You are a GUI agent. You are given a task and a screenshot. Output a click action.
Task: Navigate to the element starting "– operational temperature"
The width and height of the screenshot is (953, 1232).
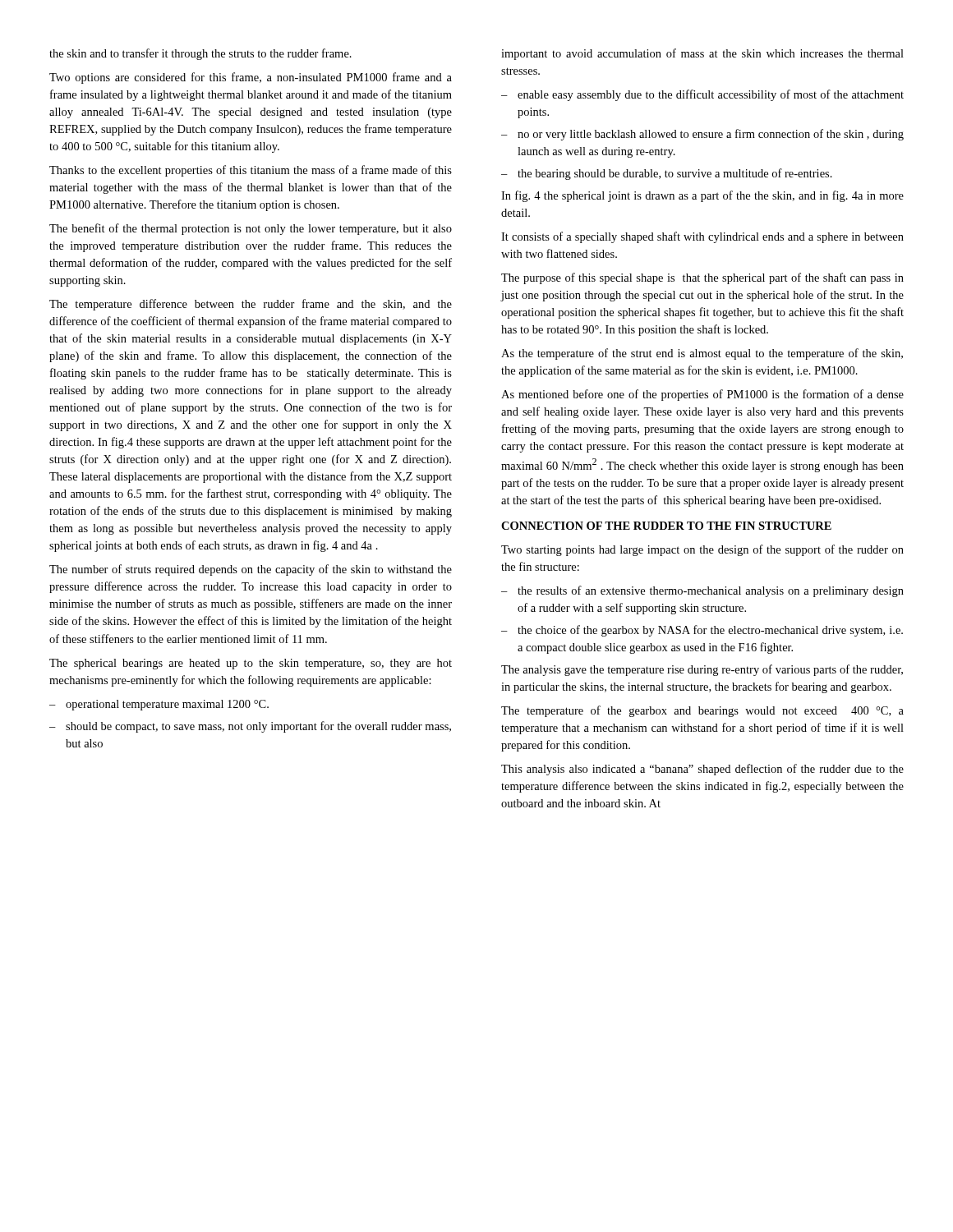pos(251,704)
